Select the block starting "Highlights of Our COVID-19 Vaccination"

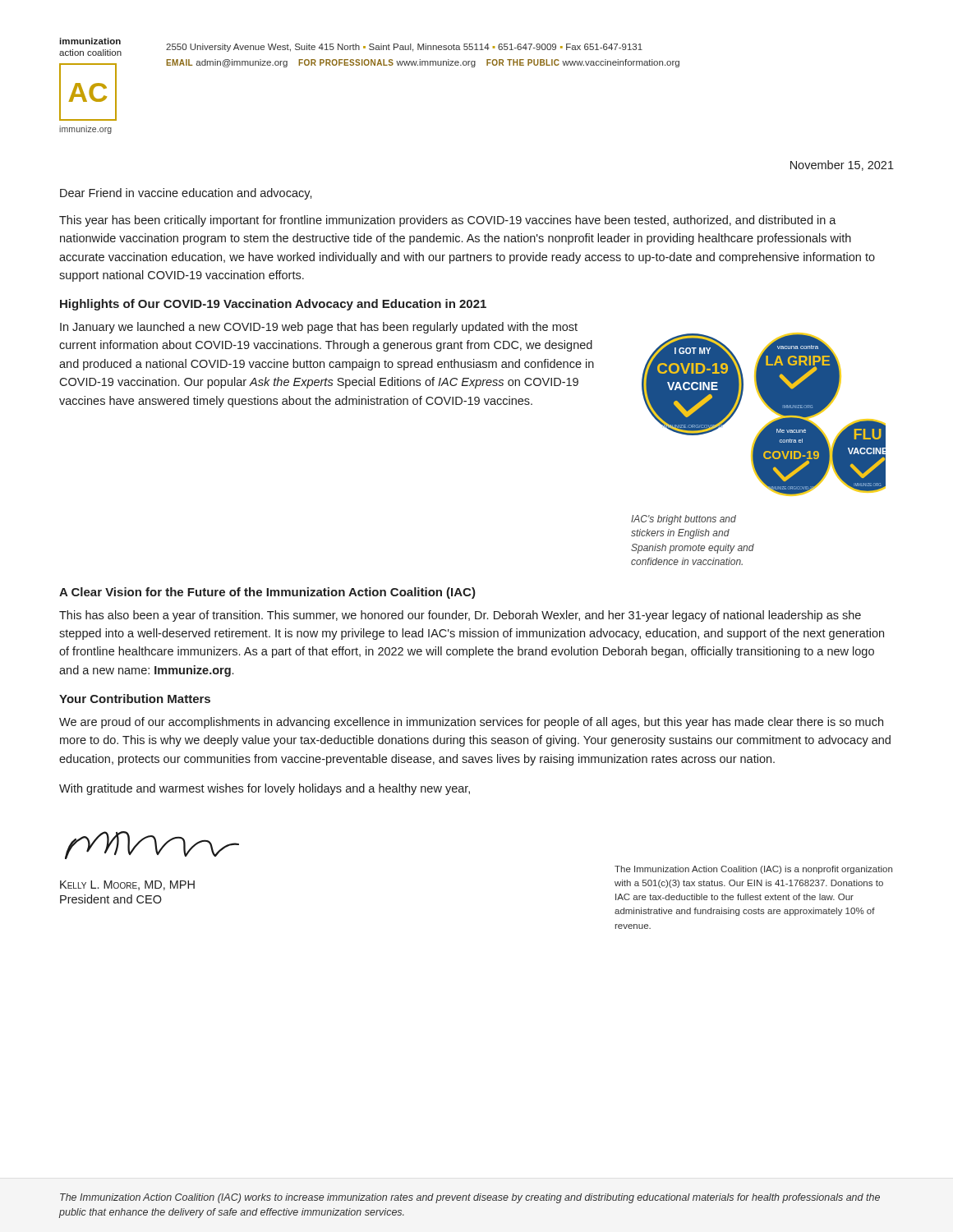pos(273,304)
